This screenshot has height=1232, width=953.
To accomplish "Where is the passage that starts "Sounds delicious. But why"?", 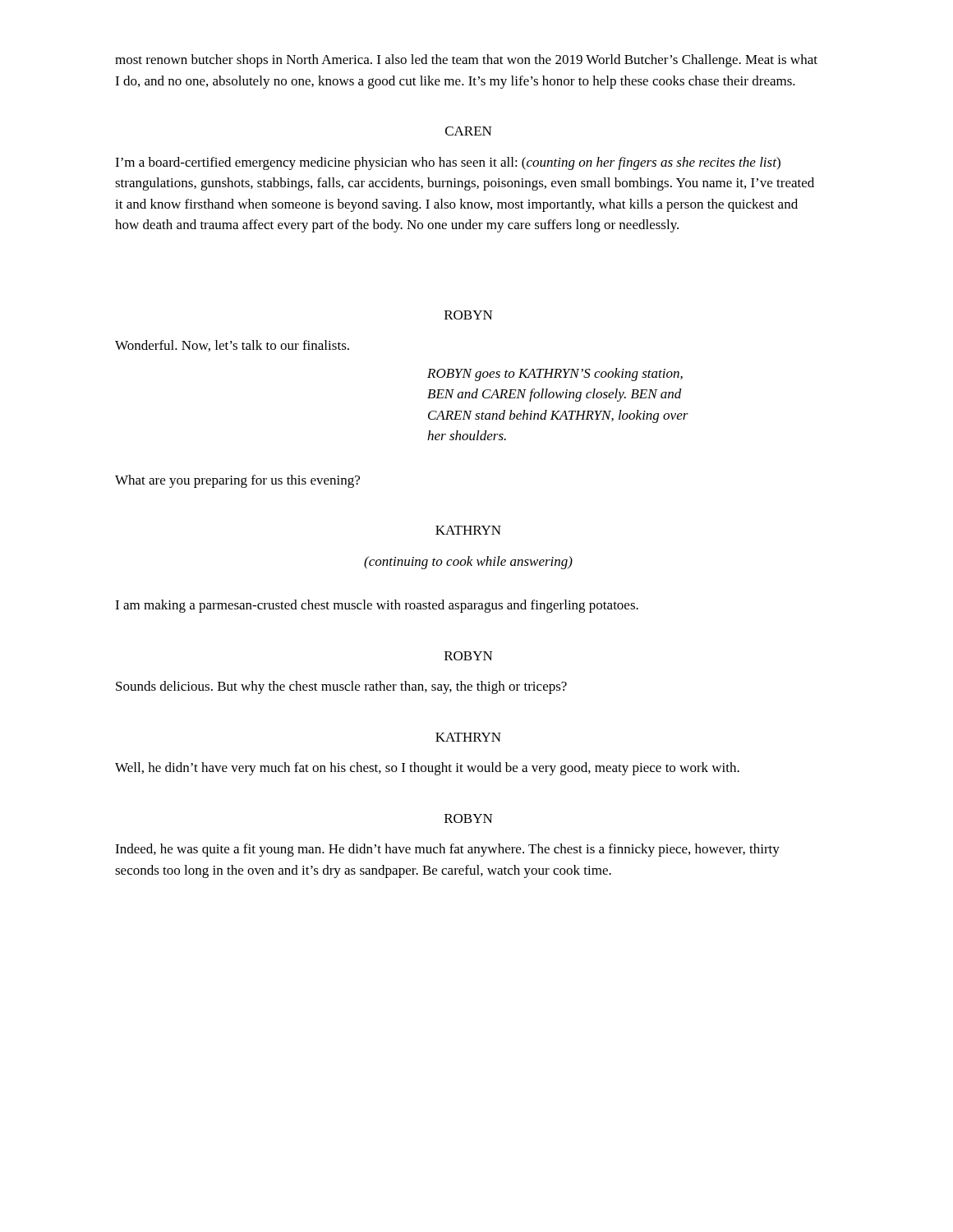I will point(341,686).
